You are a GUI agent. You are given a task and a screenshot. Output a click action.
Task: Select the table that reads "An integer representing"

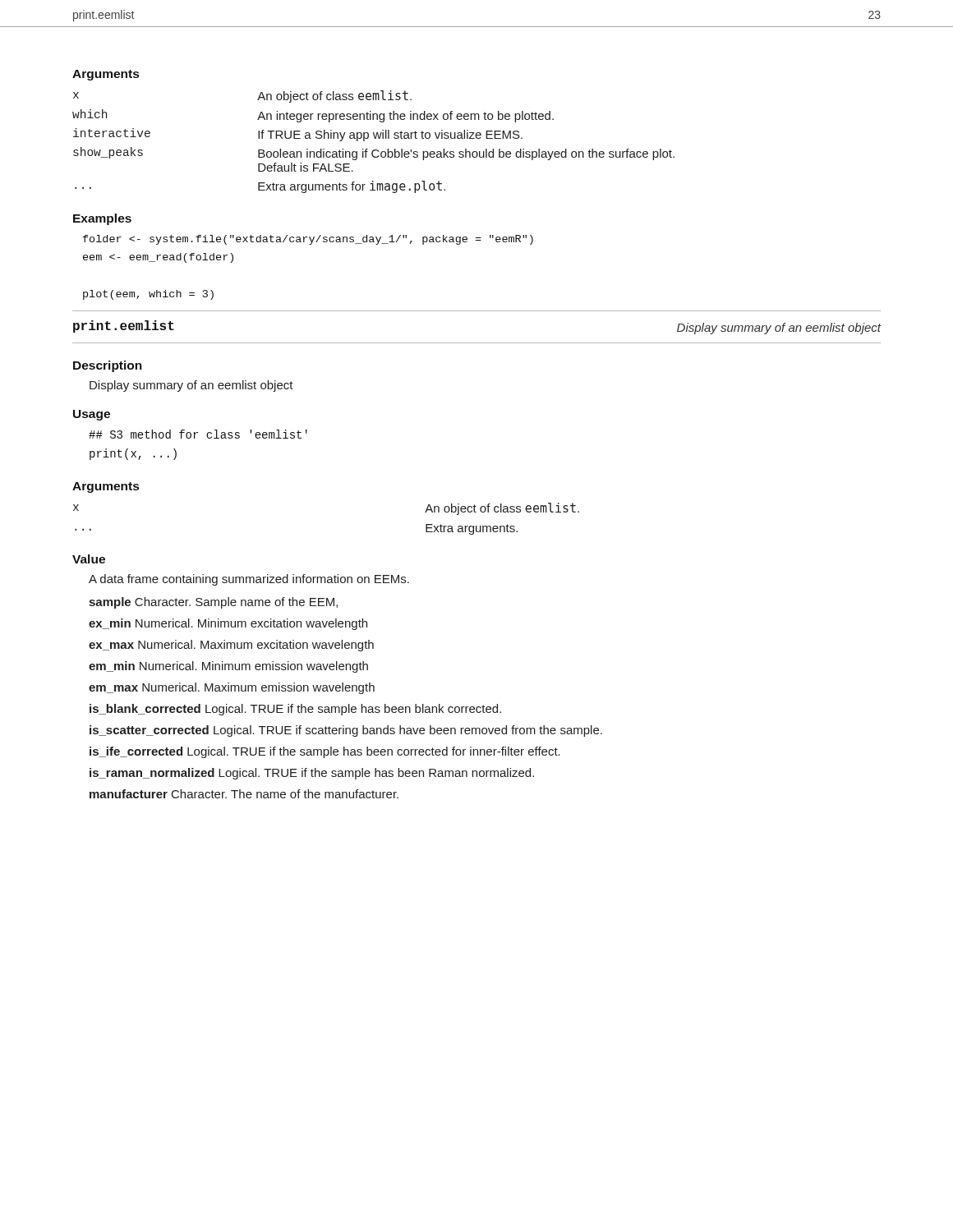pyautogui.click(x=476, y=141)
